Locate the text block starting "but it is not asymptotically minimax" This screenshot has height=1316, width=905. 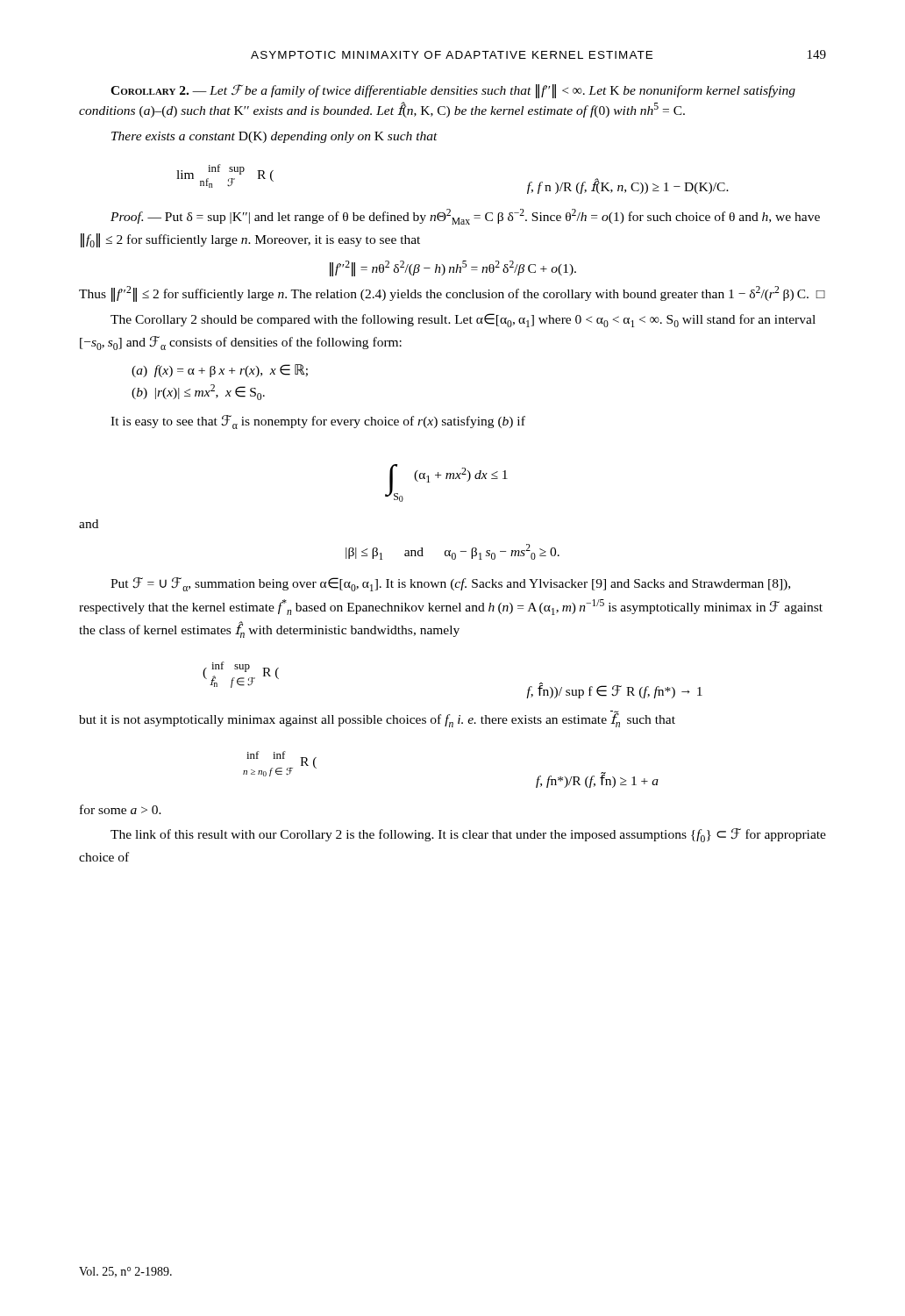[452, 721]
